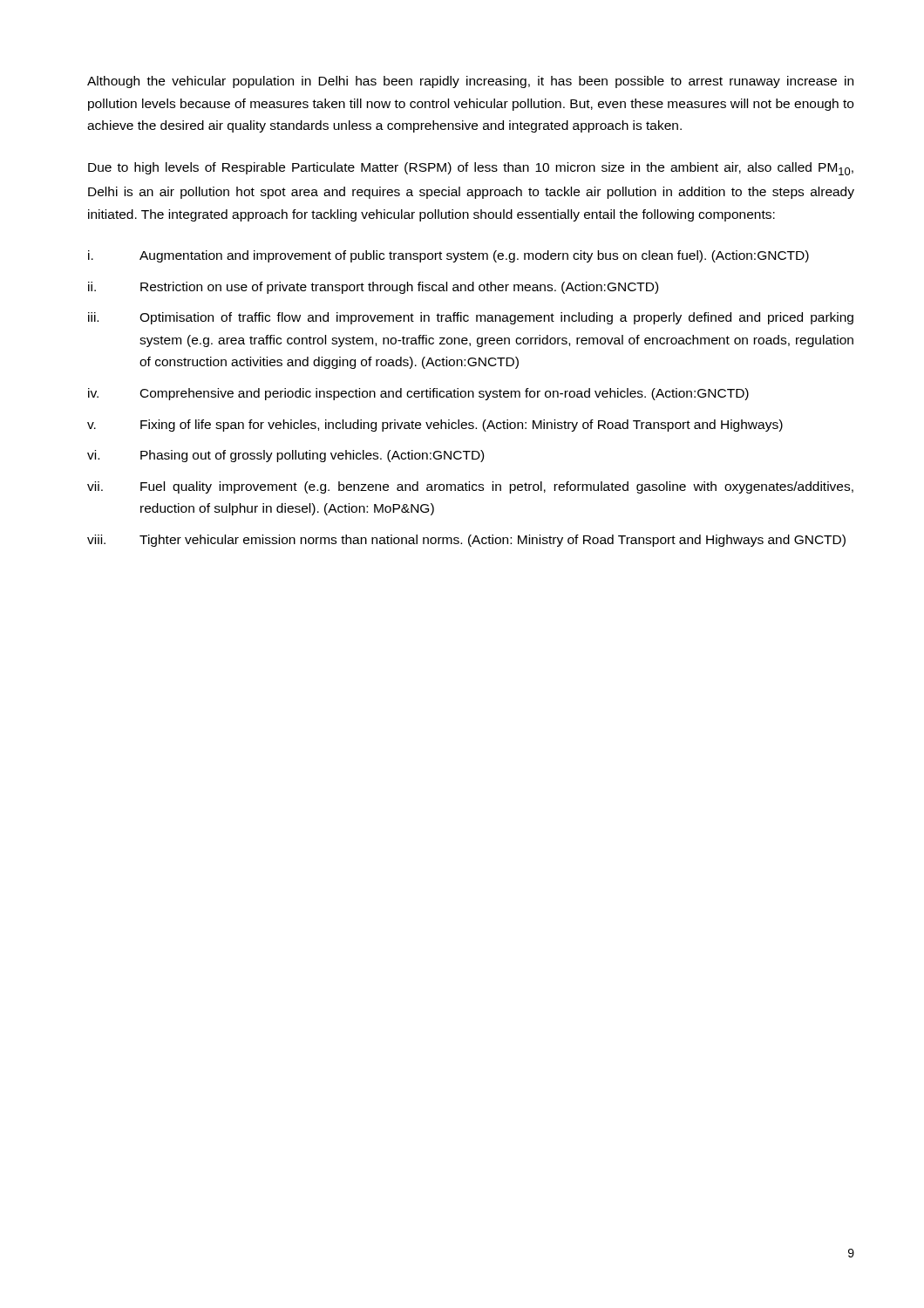Select the list item that reads "iii. Optimisation of traffic flow and"
Screen dimensions: 1308x924
(471, 340)
